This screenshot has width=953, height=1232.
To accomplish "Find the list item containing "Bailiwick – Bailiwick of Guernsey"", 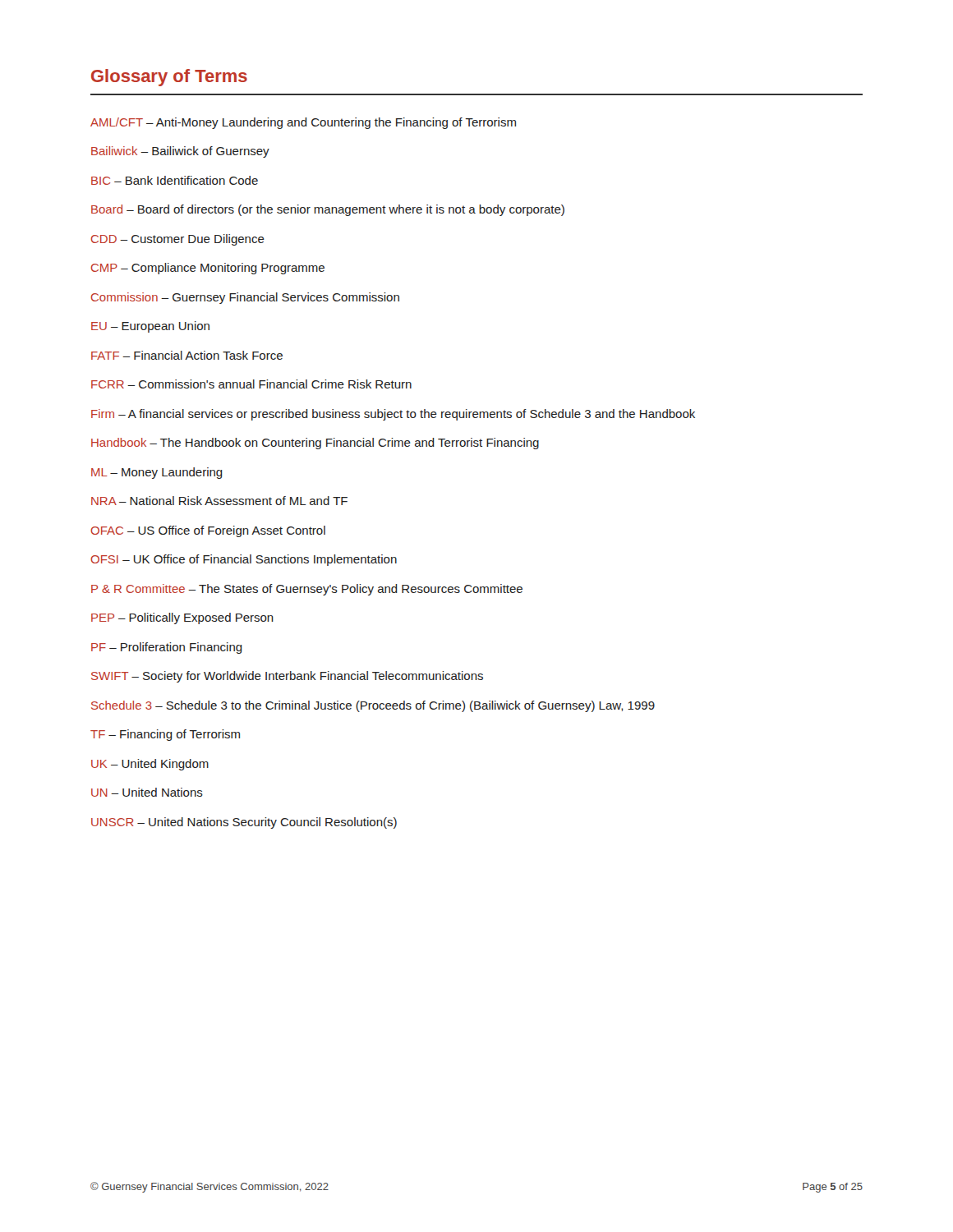I will 180,151.
